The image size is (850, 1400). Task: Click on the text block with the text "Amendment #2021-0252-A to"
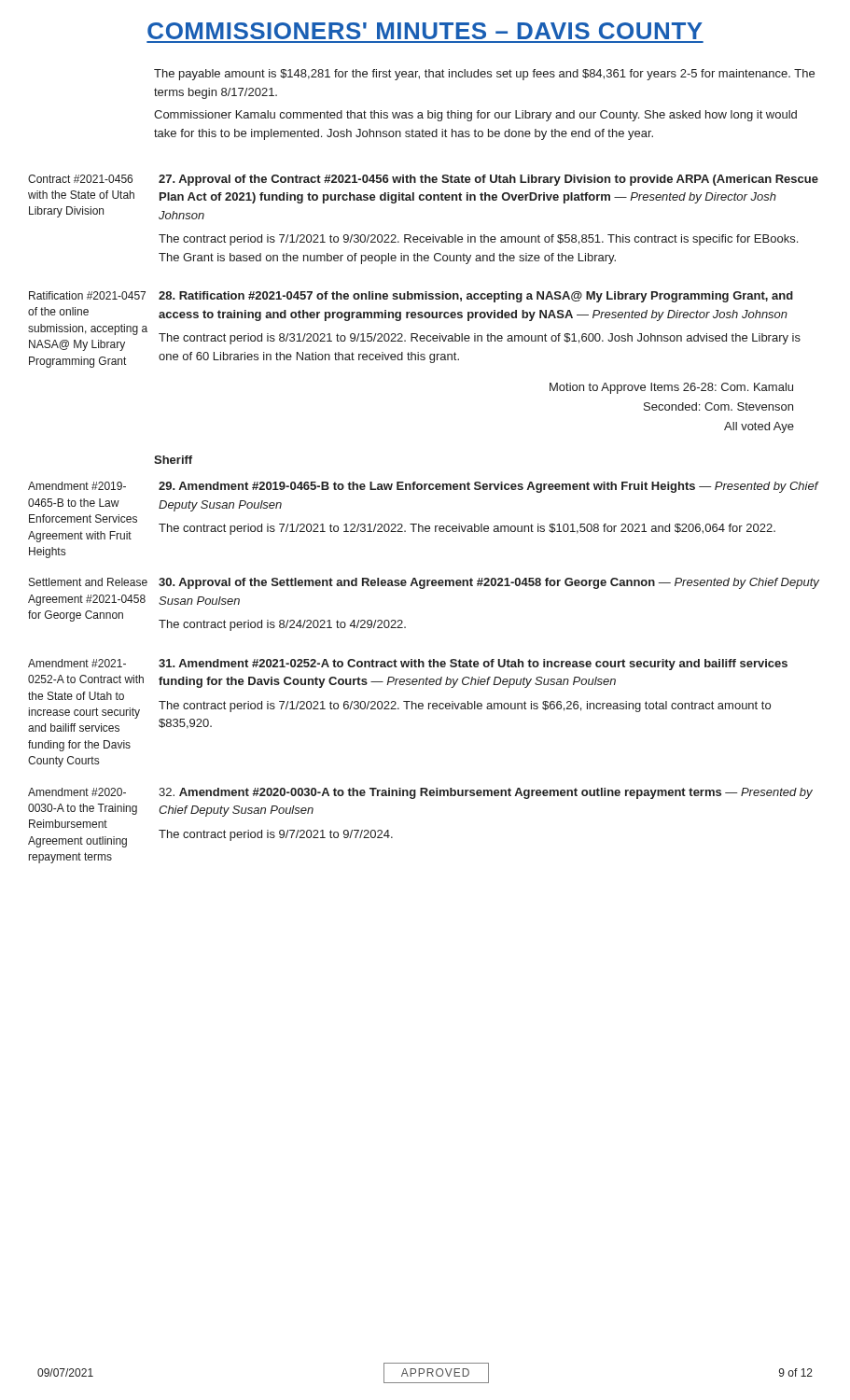[x=490, y=693]
